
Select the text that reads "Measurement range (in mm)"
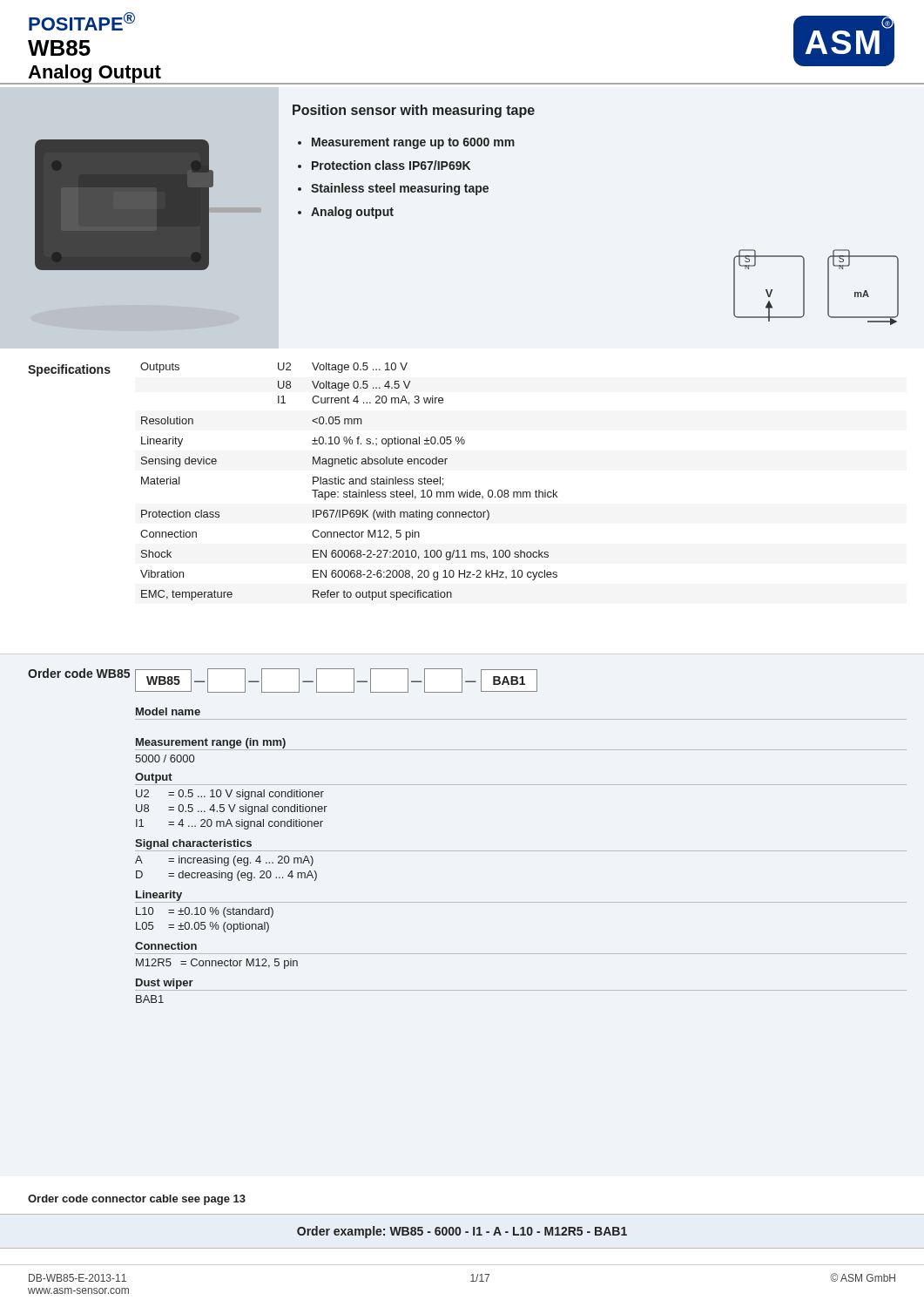tap(210, 742)
